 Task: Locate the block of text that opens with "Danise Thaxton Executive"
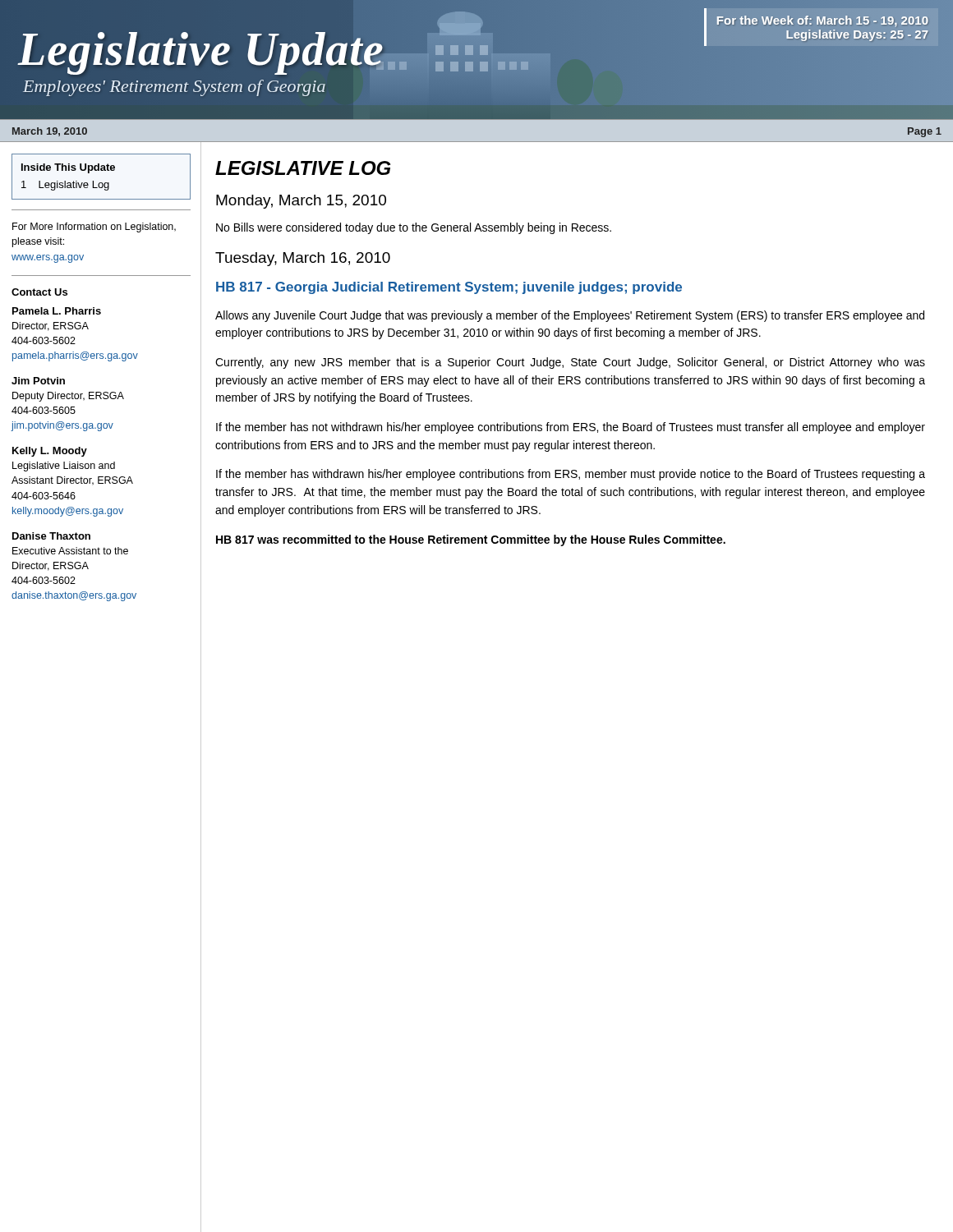pos(51,536)
